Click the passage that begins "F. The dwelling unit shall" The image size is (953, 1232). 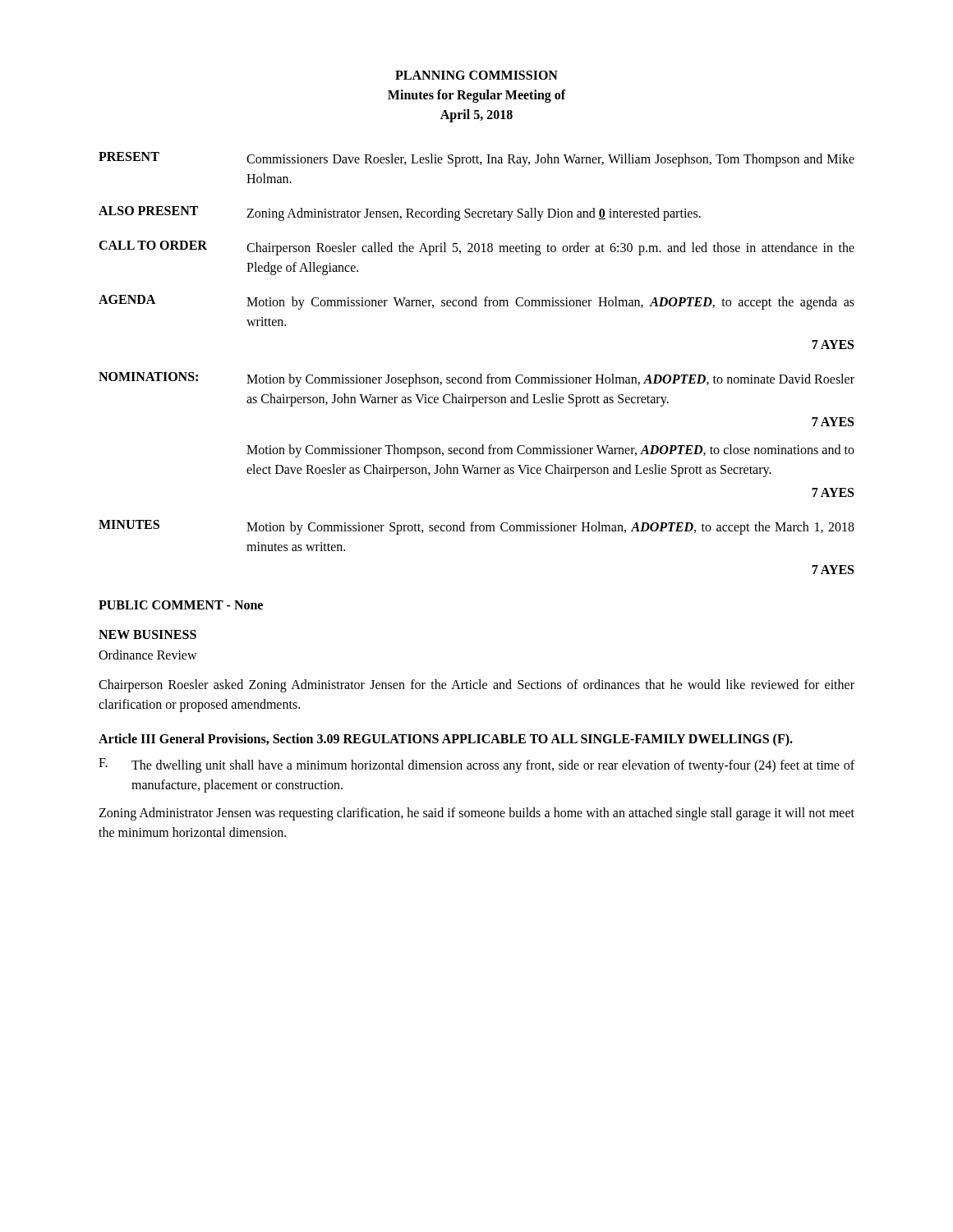pos(476,775)
